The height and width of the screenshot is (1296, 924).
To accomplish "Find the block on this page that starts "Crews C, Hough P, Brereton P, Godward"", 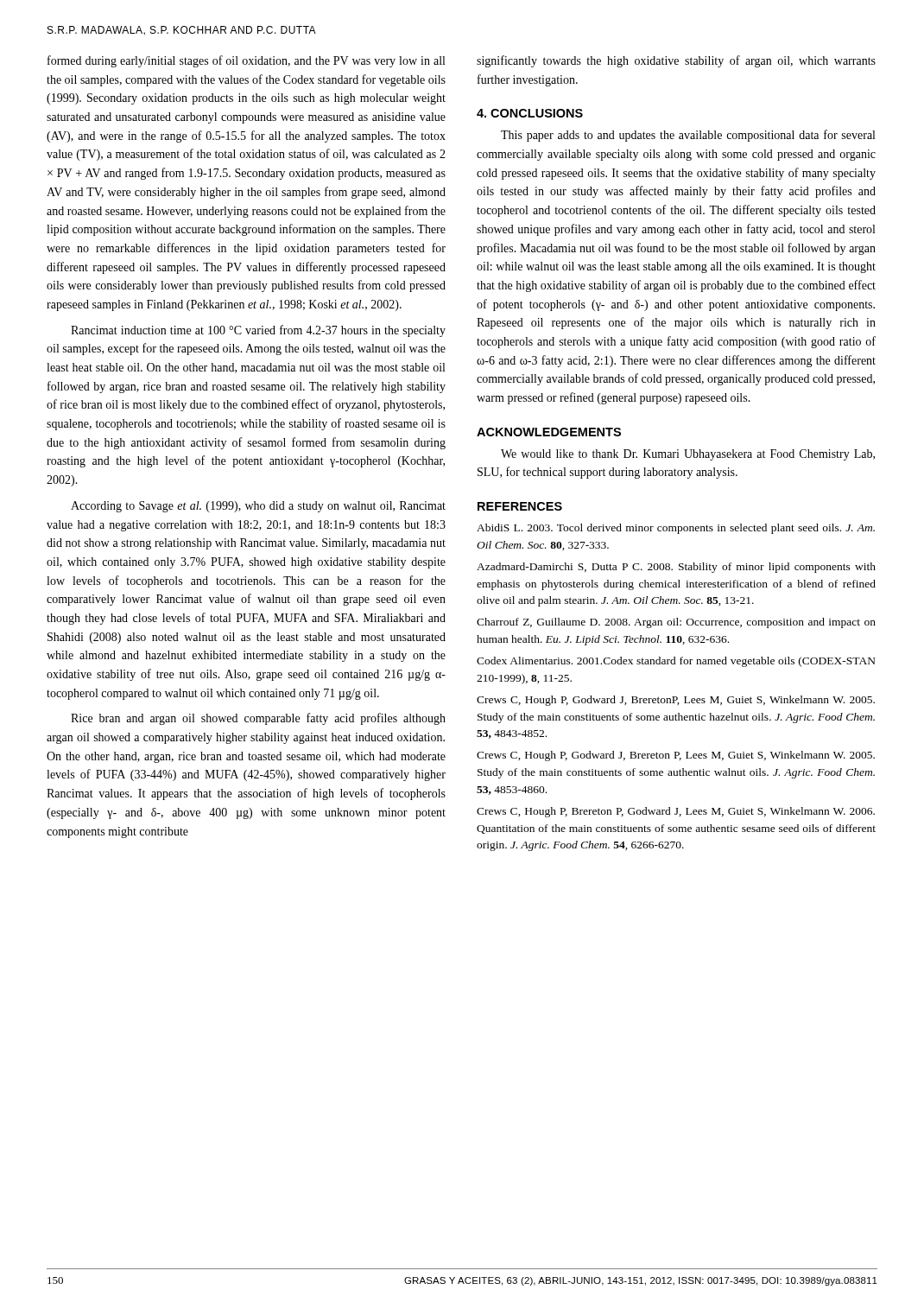I will 676,828.
